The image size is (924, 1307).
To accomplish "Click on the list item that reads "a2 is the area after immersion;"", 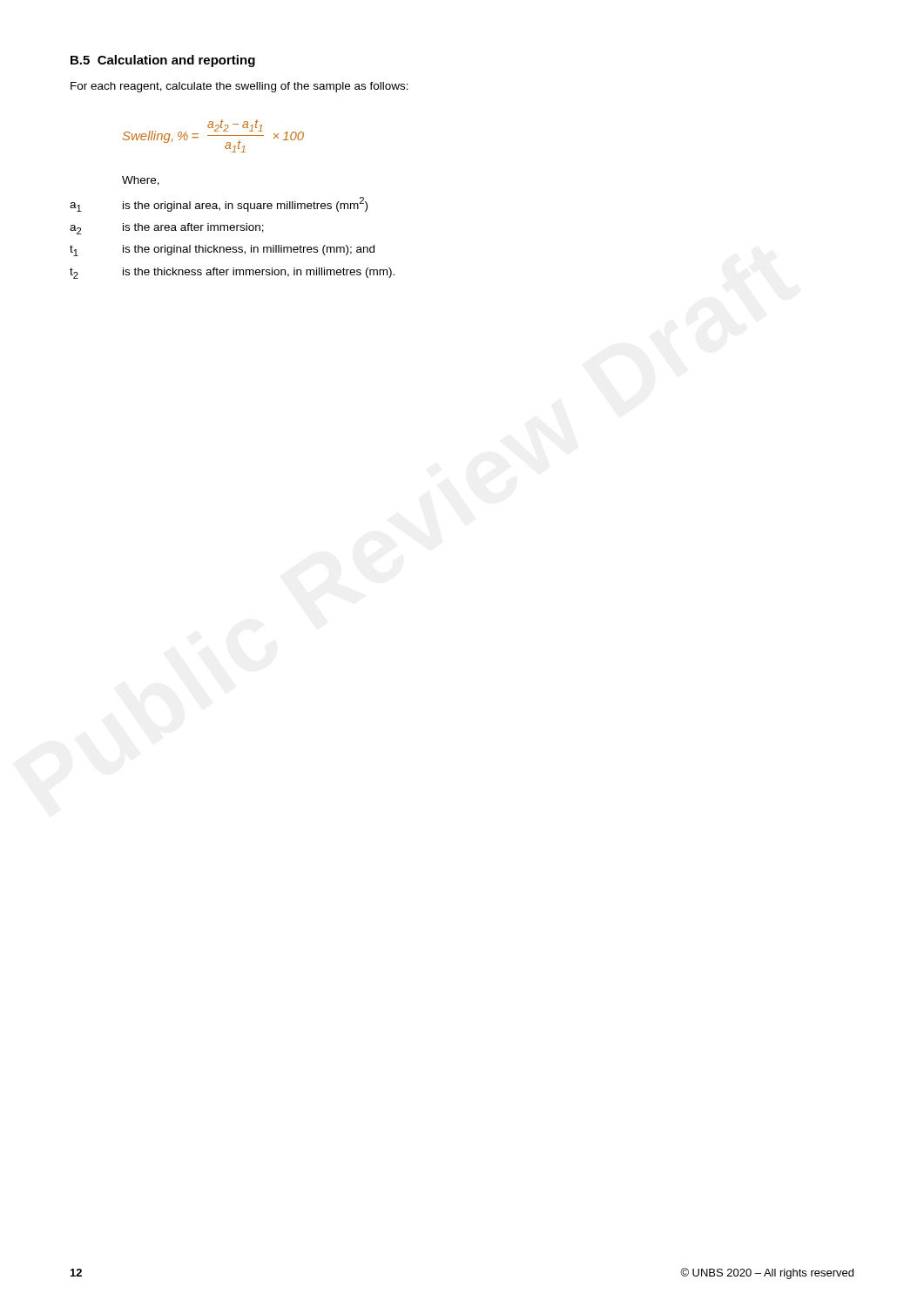I will [167, 229].
